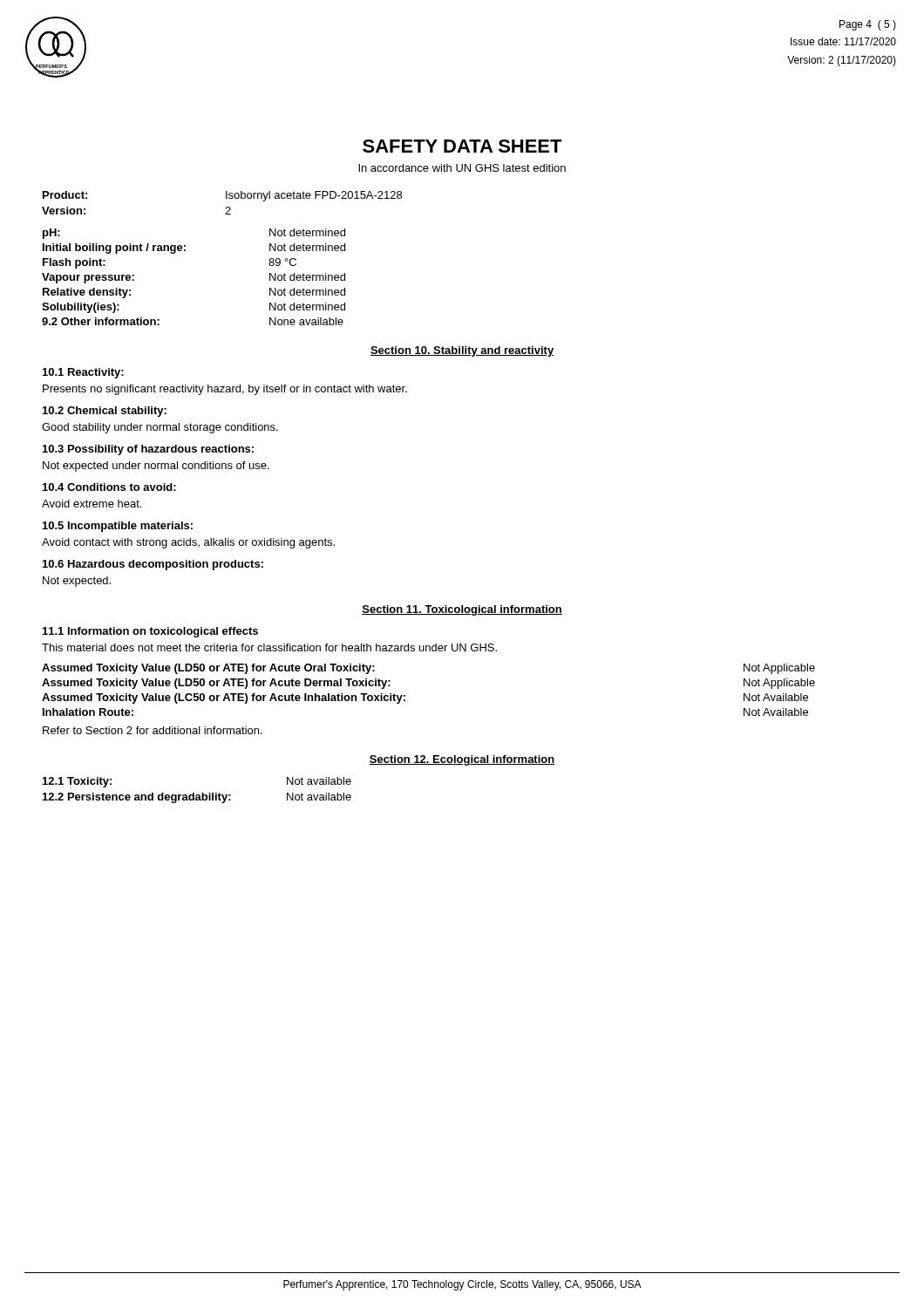
Task: Navigate to the block starting "10.2 Chemical stability:"
Action: pos(105,410)
